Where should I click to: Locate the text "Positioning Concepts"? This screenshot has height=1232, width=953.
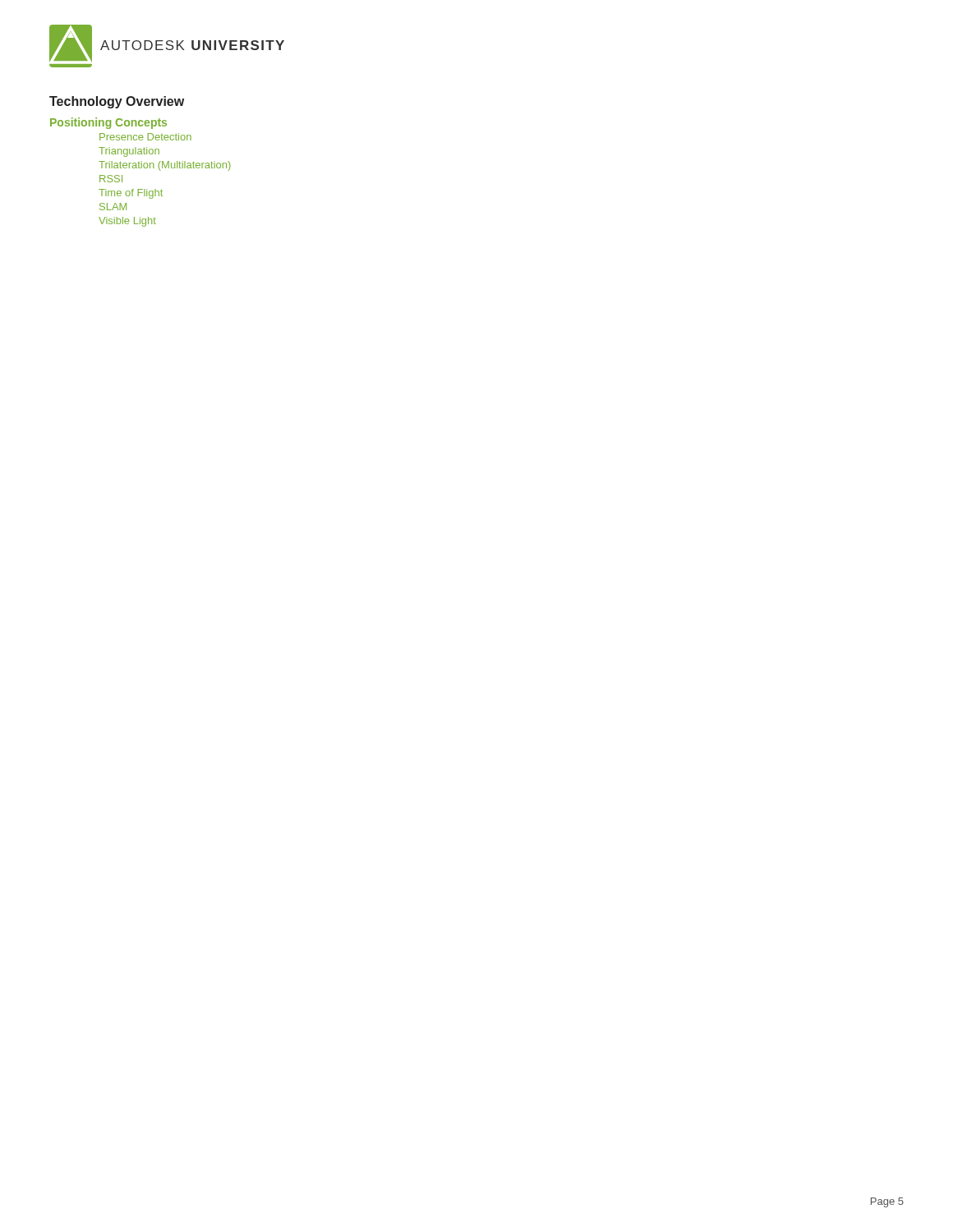pyautogui.click(x=108, y=122)
